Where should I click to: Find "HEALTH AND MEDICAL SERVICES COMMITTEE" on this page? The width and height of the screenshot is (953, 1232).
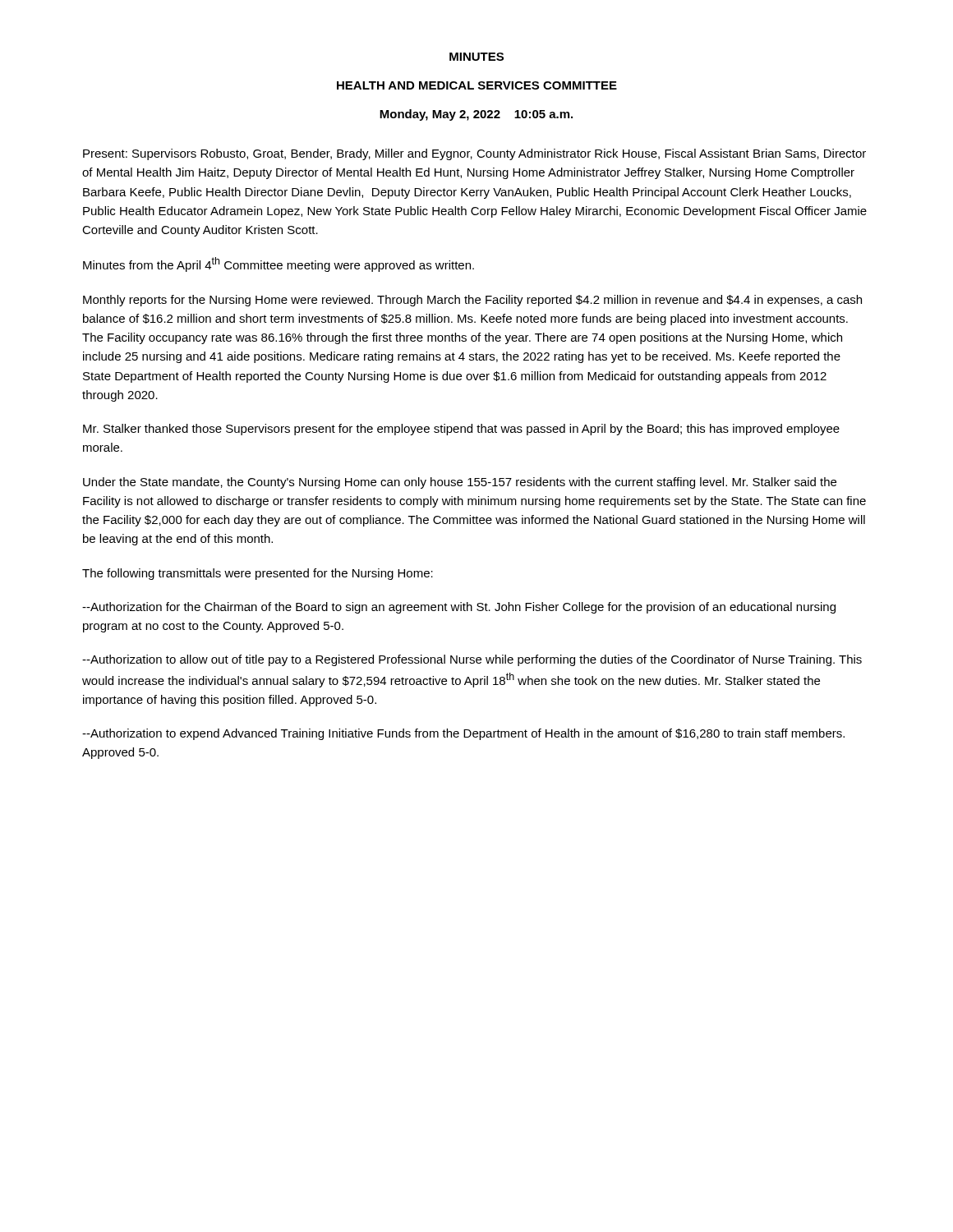tap(476, 85)
